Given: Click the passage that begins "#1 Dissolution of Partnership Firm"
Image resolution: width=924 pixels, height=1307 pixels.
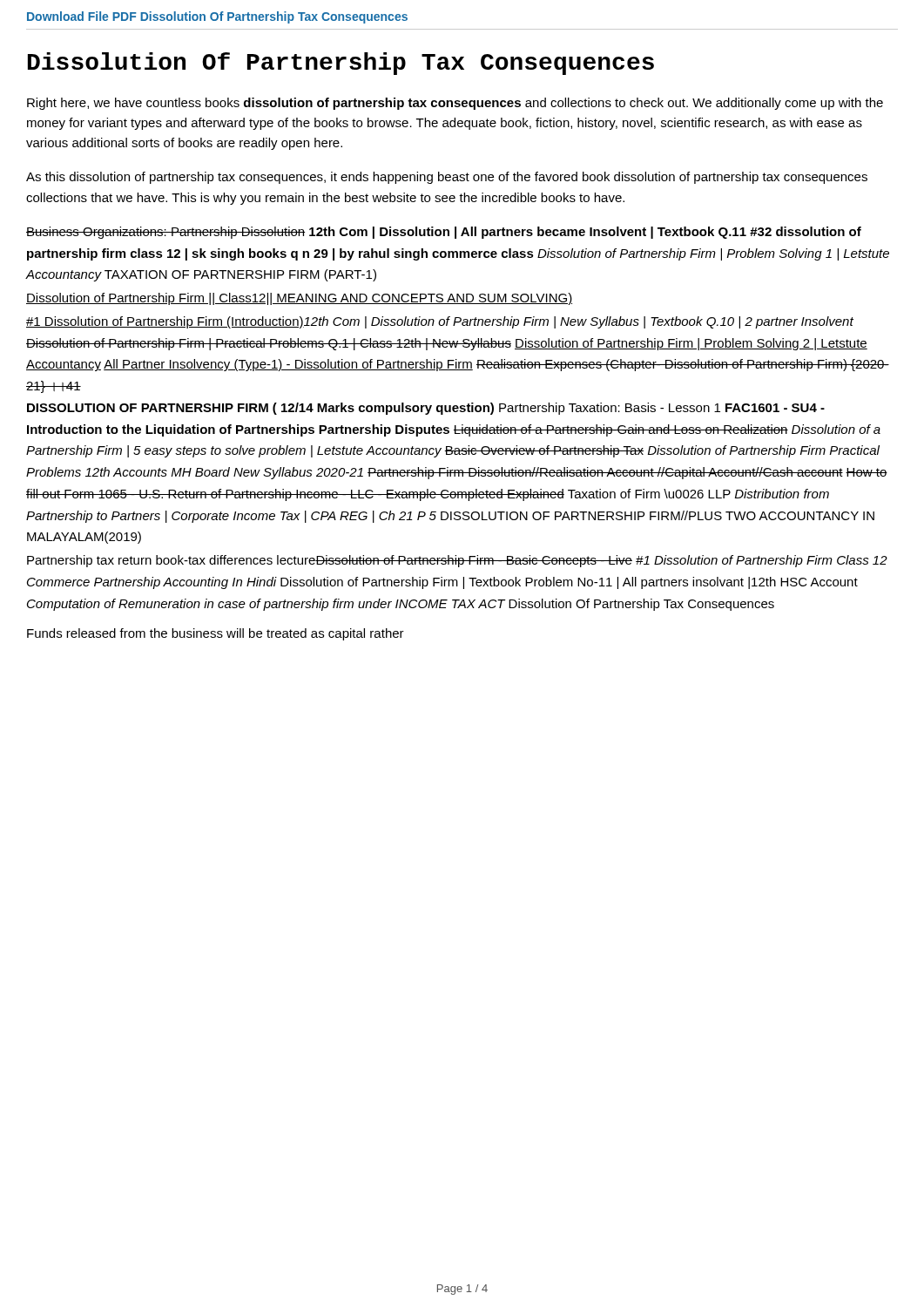Looking at the screenshot, I should point(457,429).
